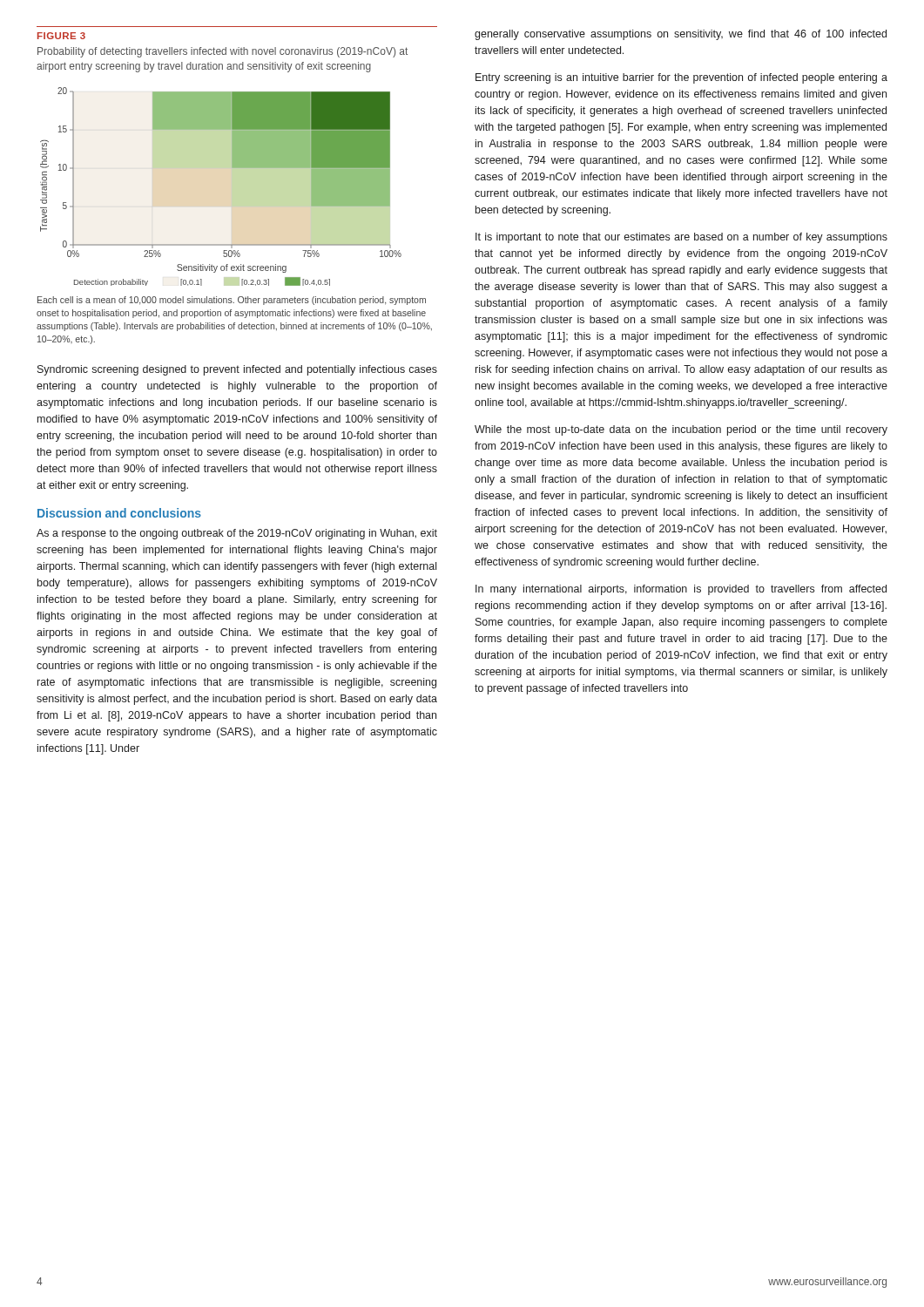Click on the text block that says "While the most up-to-date data"
Screen dimensions: 1307x924
click(681, 496)
